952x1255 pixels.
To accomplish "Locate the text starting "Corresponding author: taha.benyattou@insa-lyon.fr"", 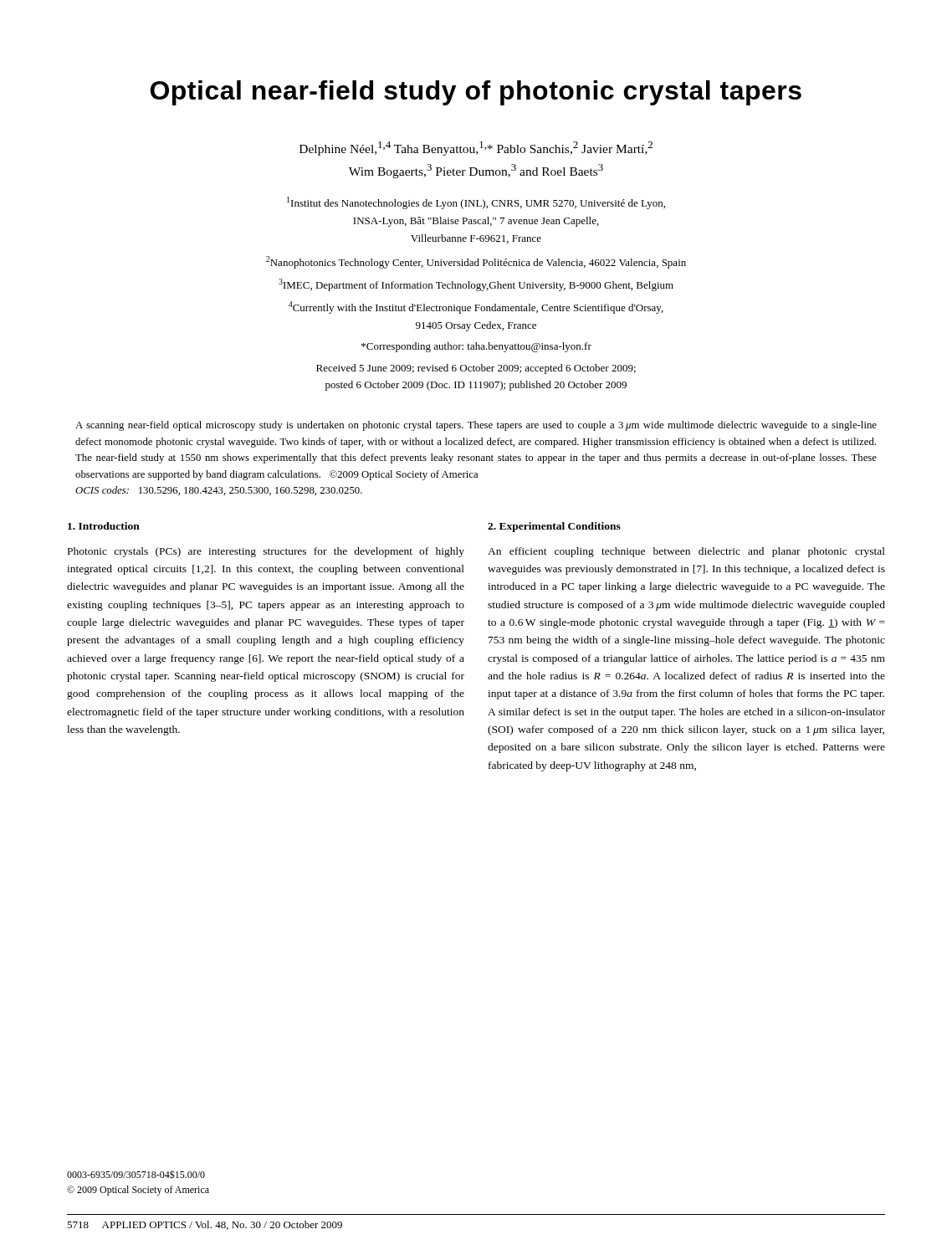I will tap(476, 346).
